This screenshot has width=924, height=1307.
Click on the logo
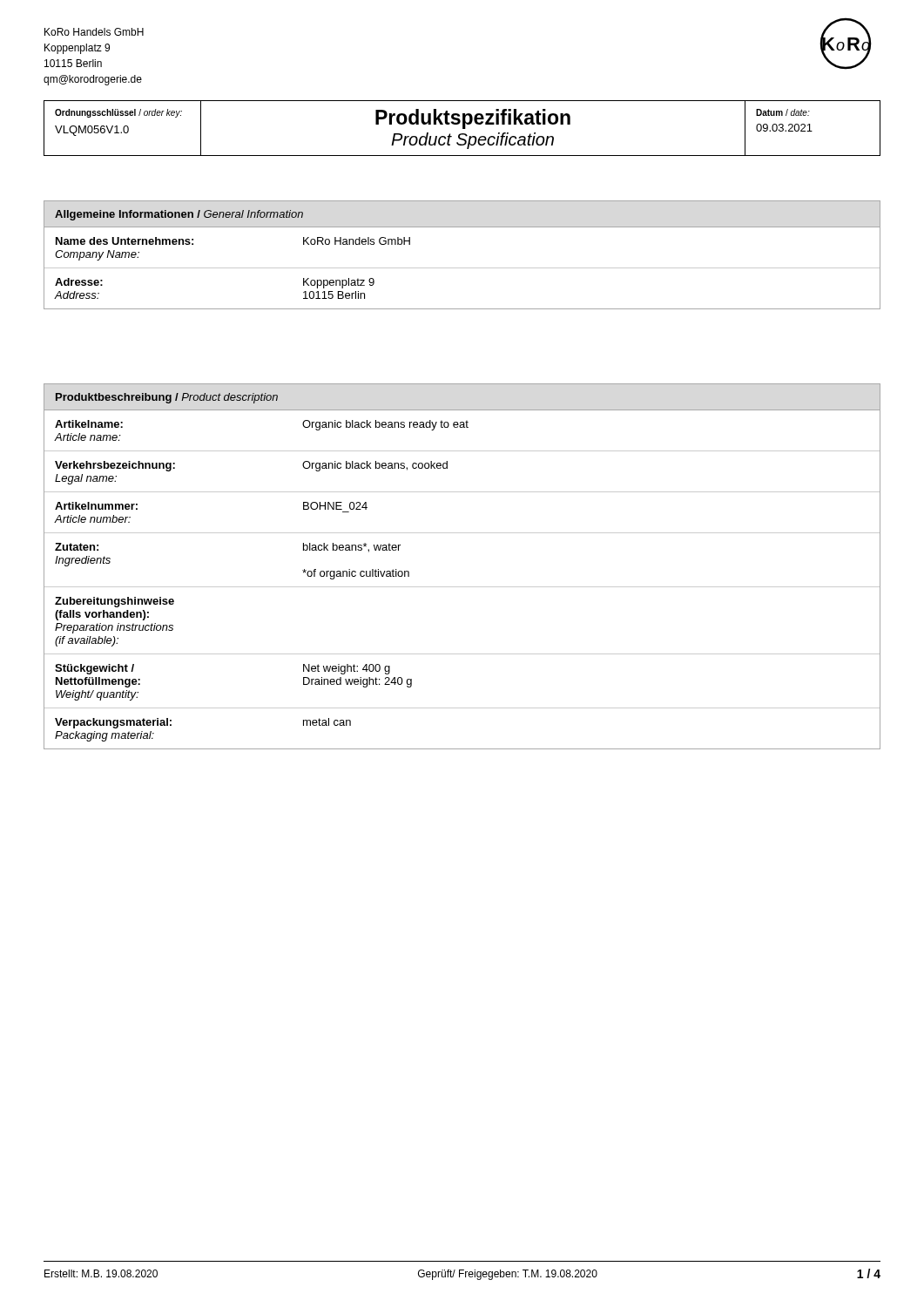(846, 45)
